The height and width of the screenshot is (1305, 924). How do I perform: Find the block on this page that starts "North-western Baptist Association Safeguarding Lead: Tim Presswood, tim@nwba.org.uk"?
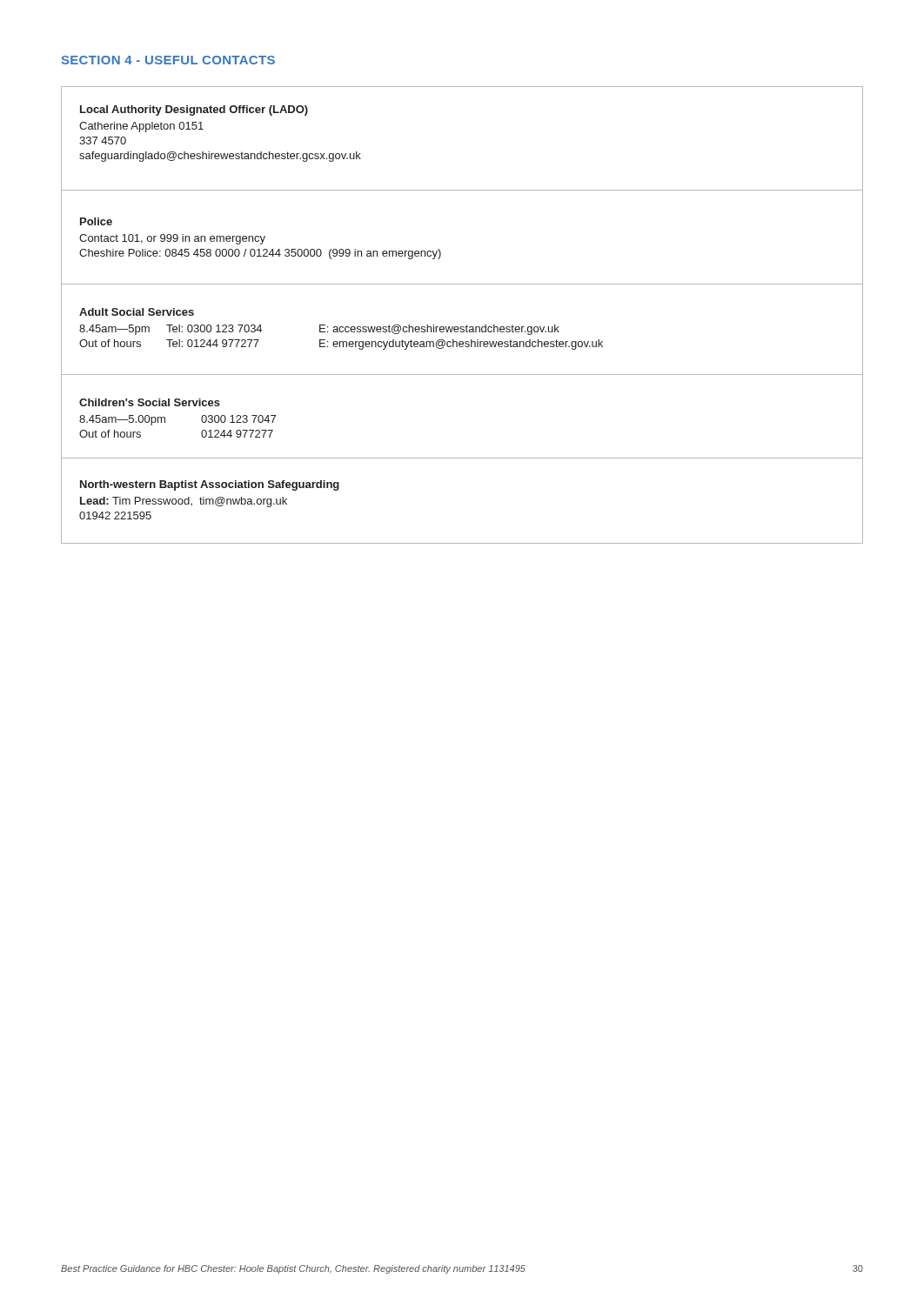click(210, 485)
